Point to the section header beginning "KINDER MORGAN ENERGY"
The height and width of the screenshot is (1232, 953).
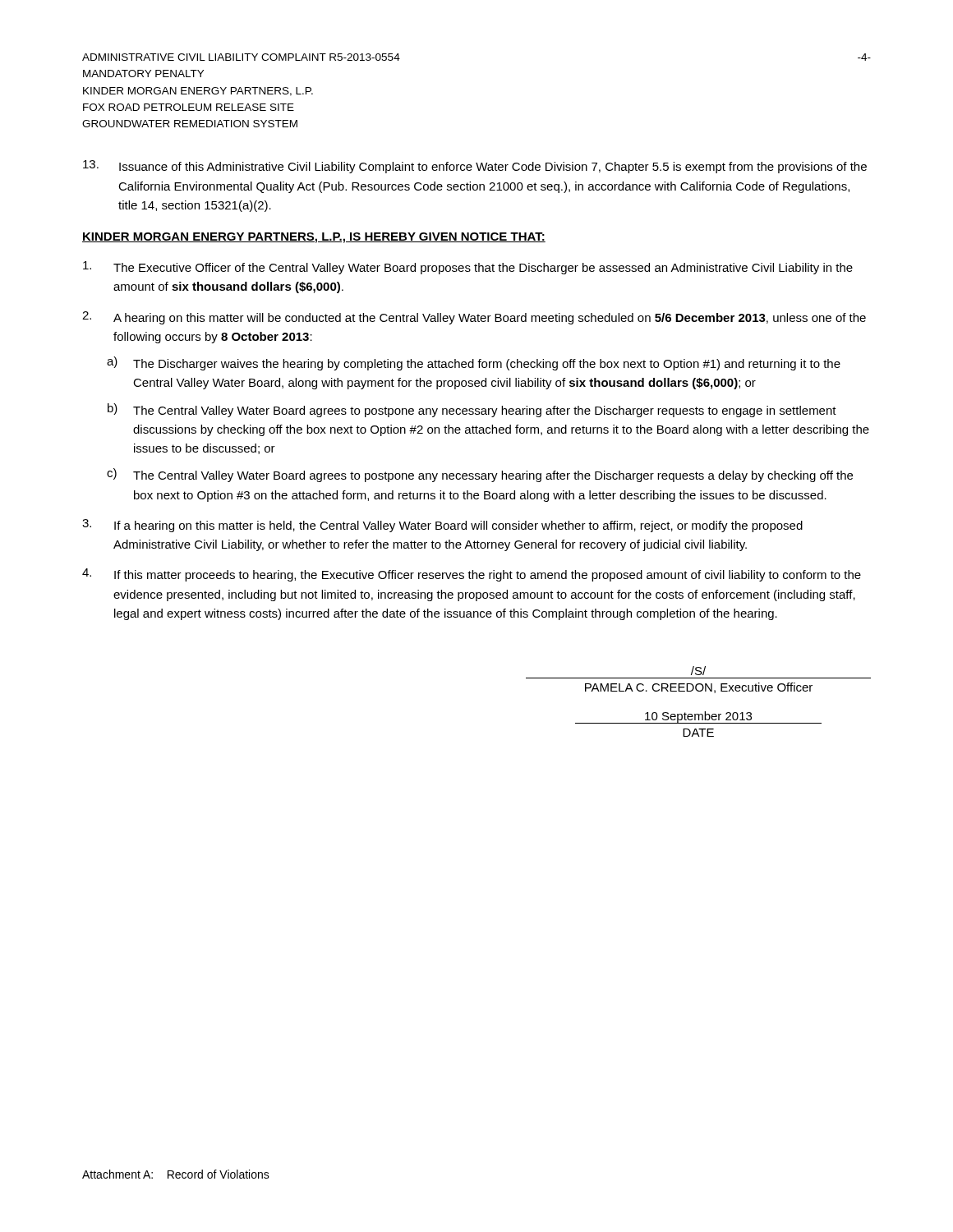click(314, 236)
